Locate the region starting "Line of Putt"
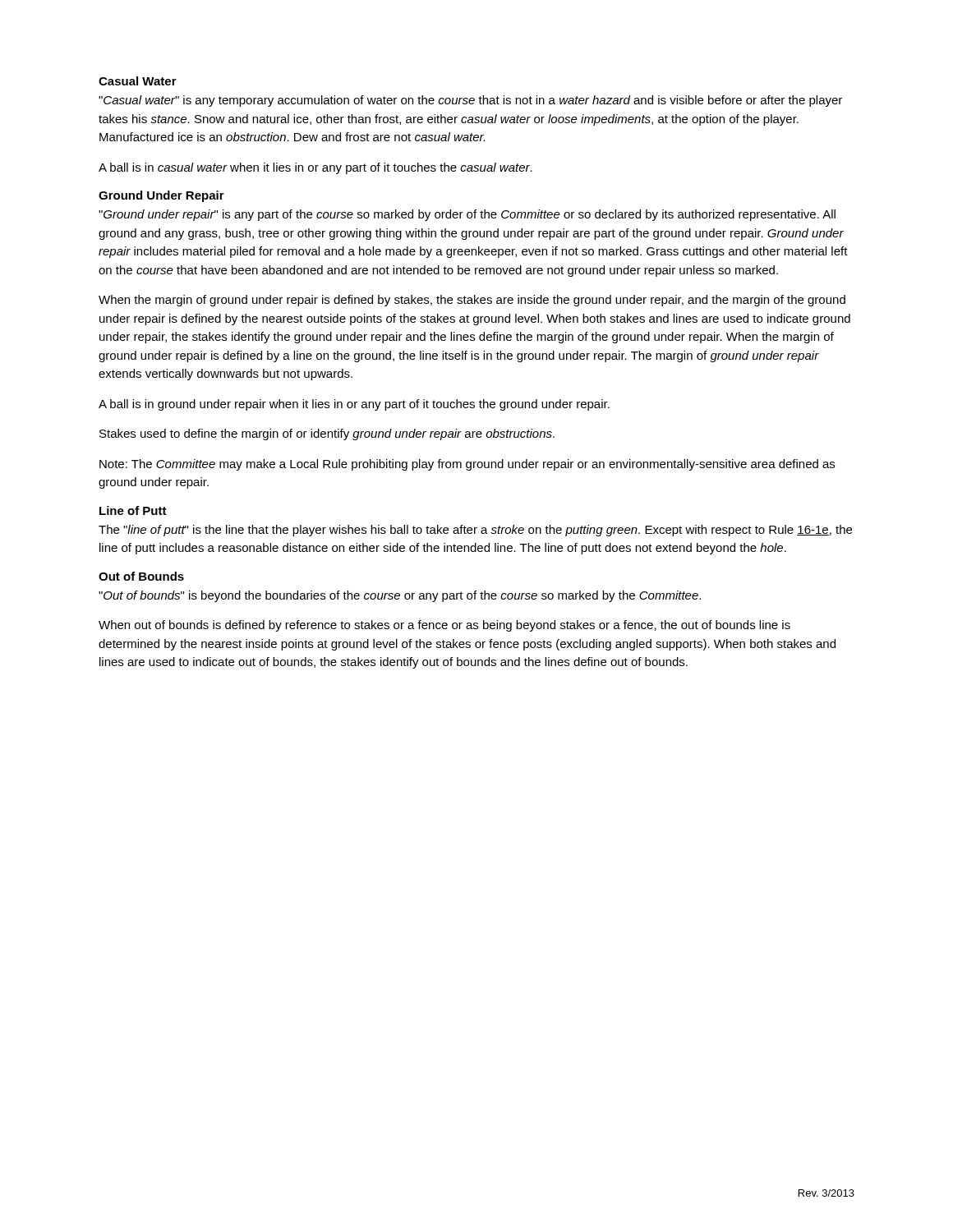The image size is (953, 1232). [132, 510]
